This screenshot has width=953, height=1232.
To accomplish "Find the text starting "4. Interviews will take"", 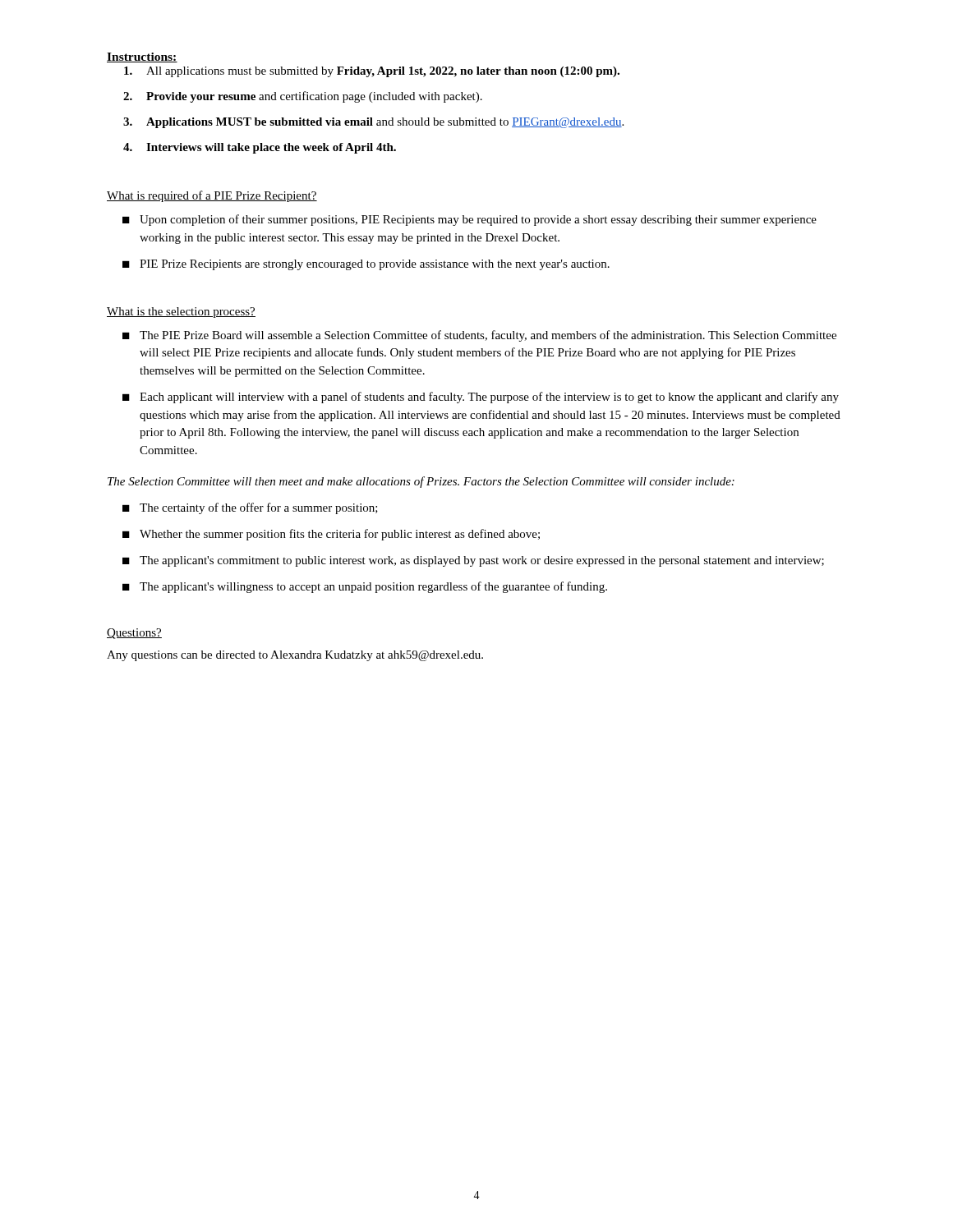I will [x=260, y=147].
